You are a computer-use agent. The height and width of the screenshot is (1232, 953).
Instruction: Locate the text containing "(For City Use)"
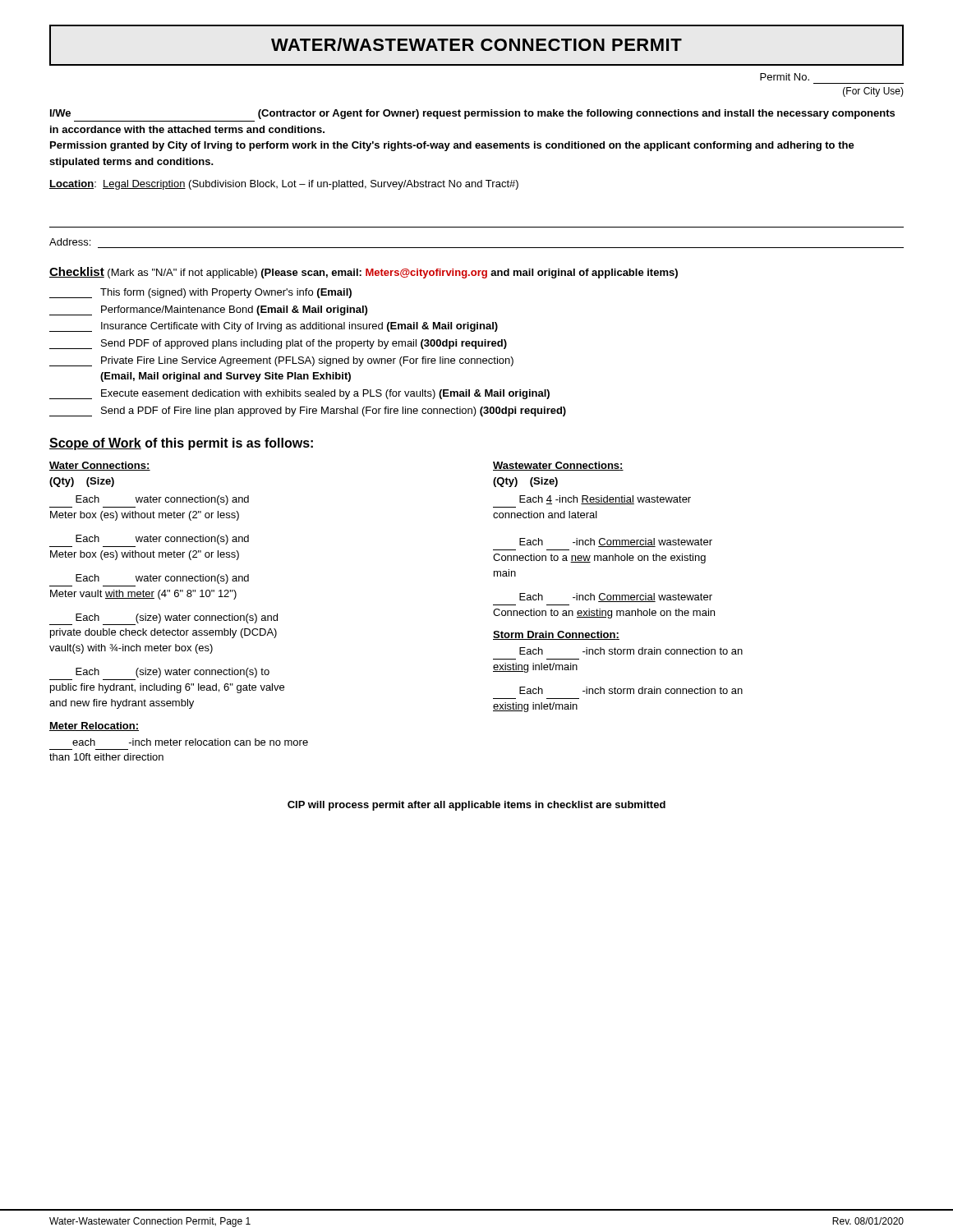(873, 91)
